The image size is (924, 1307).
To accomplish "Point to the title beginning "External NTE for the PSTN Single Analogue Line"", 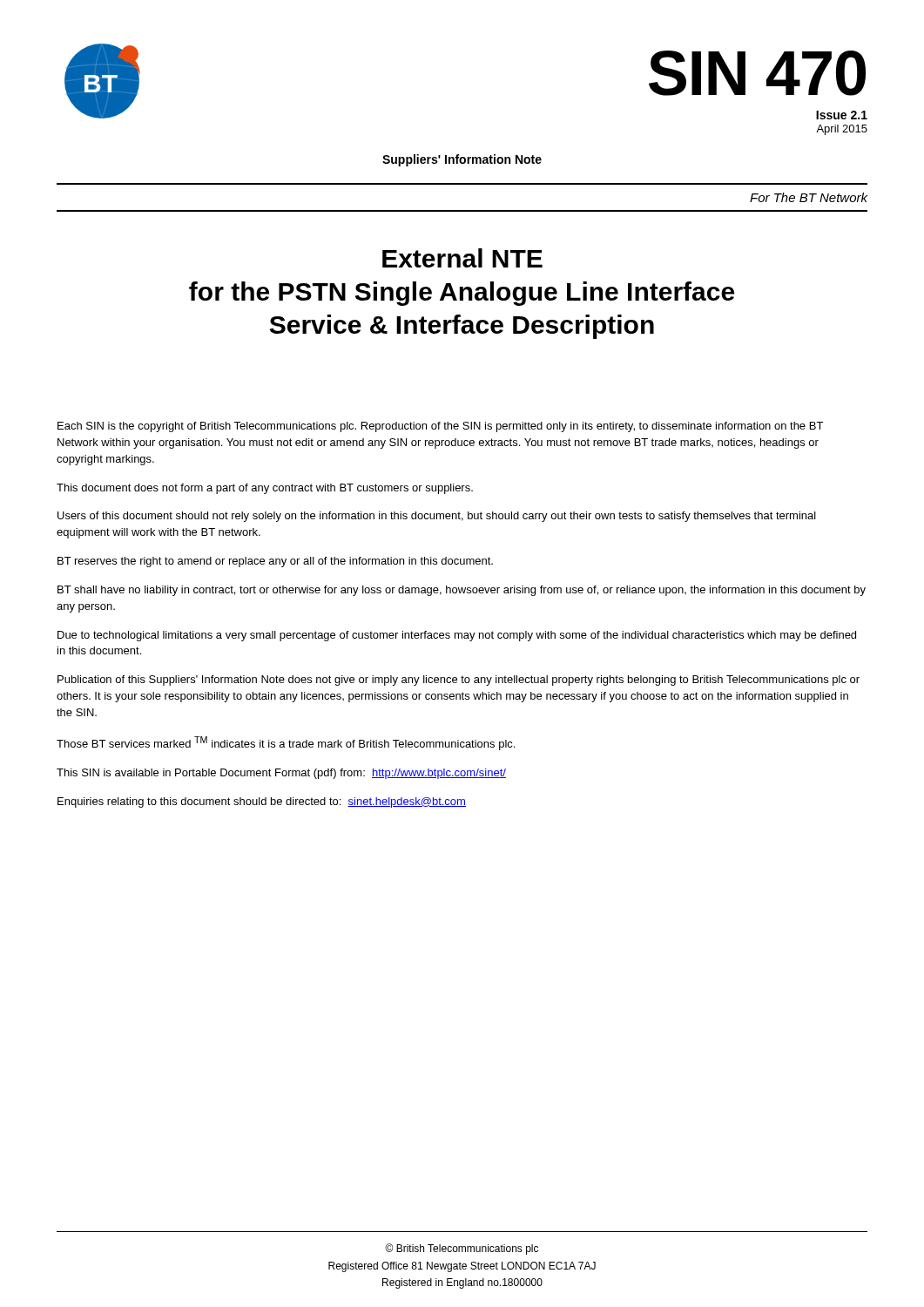I will 462,292.
